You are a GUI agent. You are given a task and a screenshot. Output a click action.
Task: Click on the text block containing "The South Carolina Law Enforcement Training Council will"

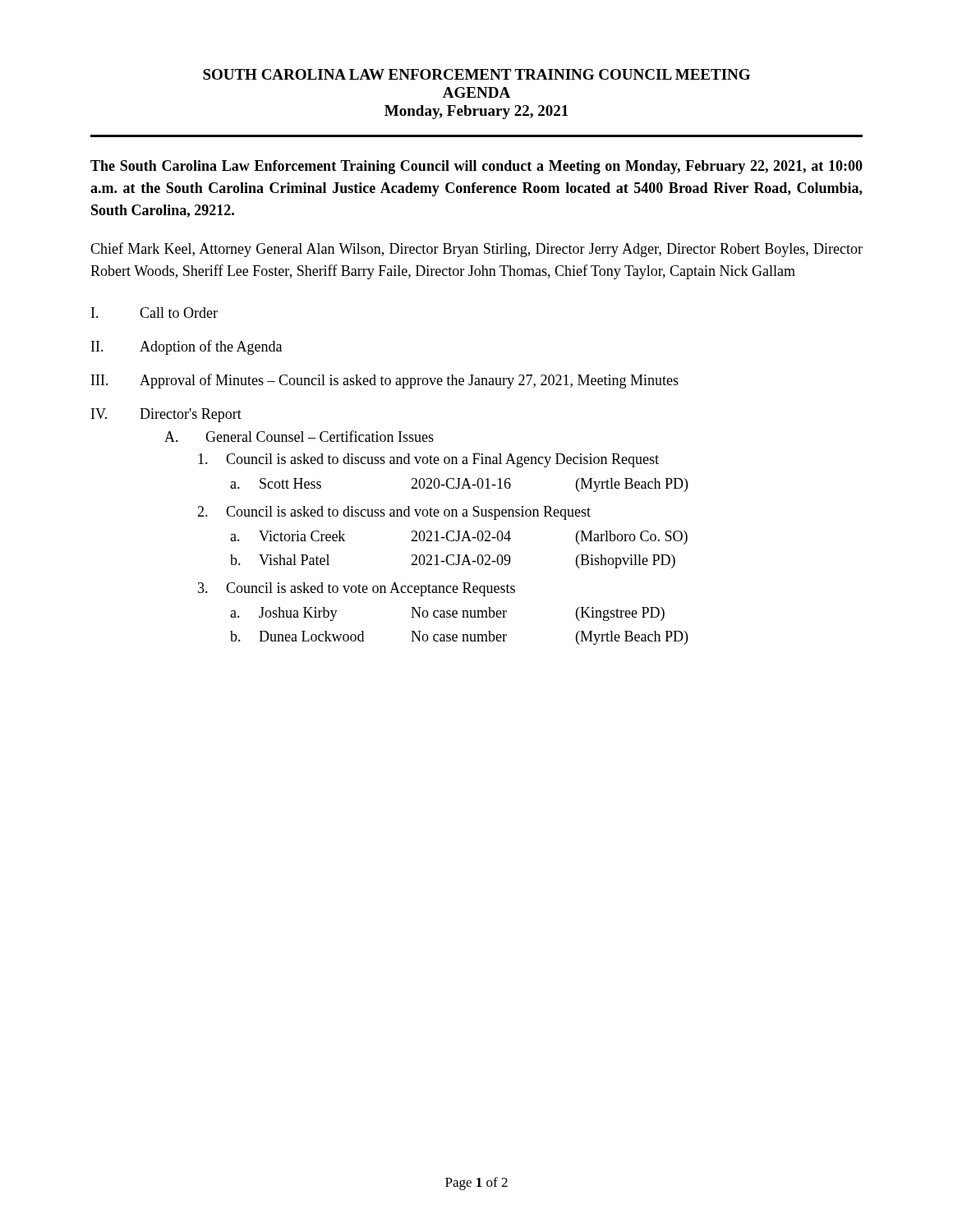point(476,188)
